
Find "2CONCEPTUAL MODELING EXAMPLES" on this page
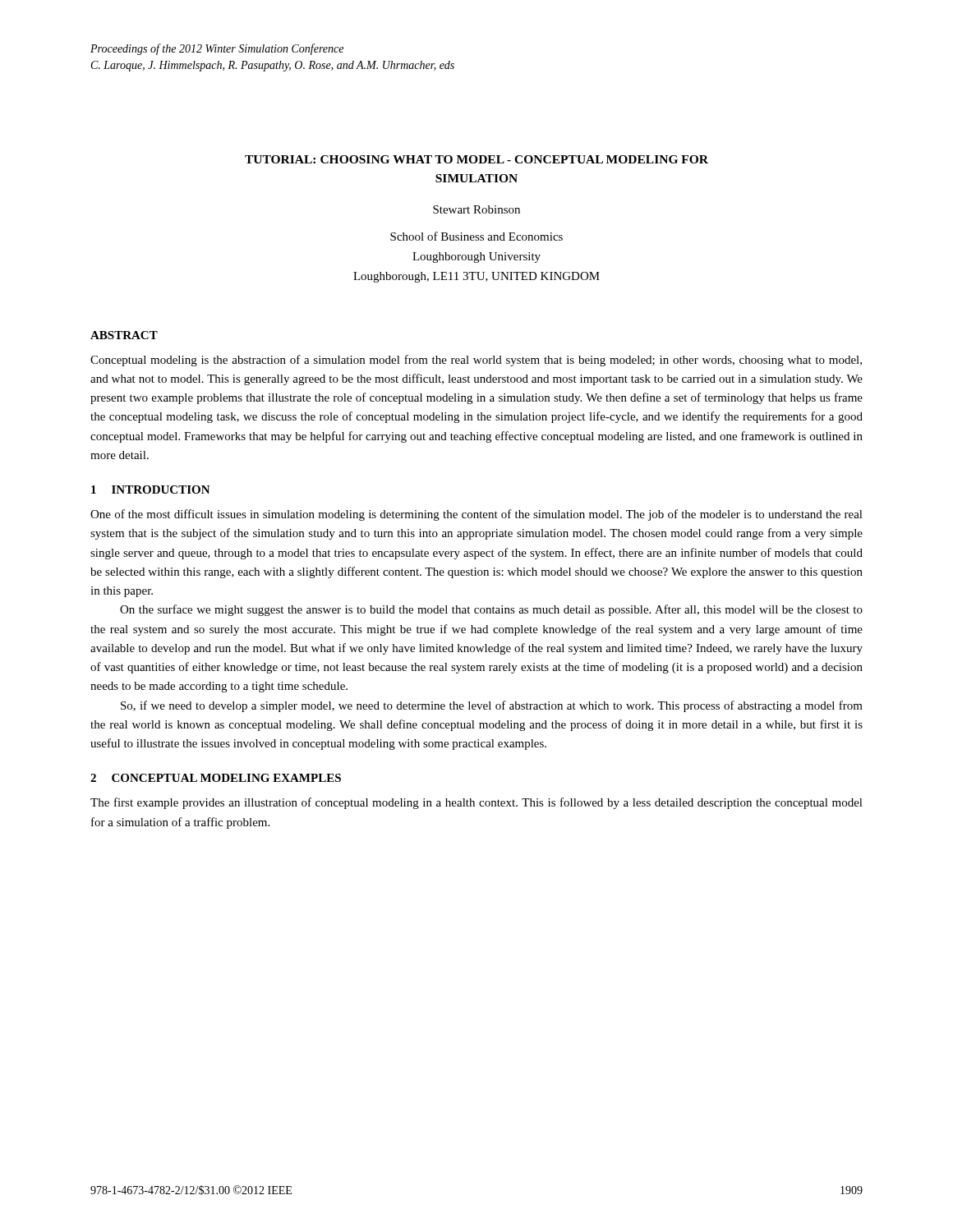216,778
